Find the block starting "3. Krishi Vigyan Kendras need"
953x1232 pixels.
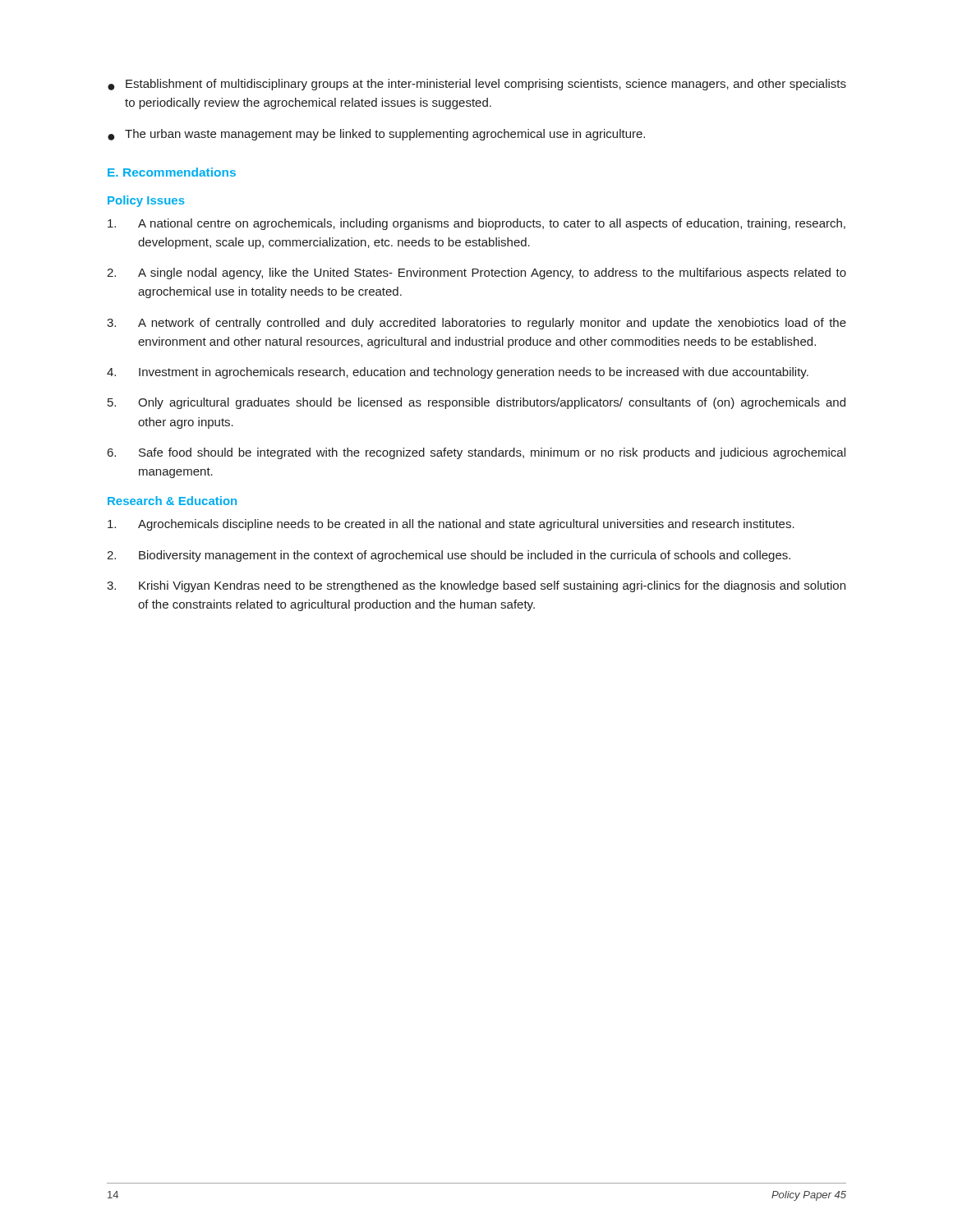point(476,595)
